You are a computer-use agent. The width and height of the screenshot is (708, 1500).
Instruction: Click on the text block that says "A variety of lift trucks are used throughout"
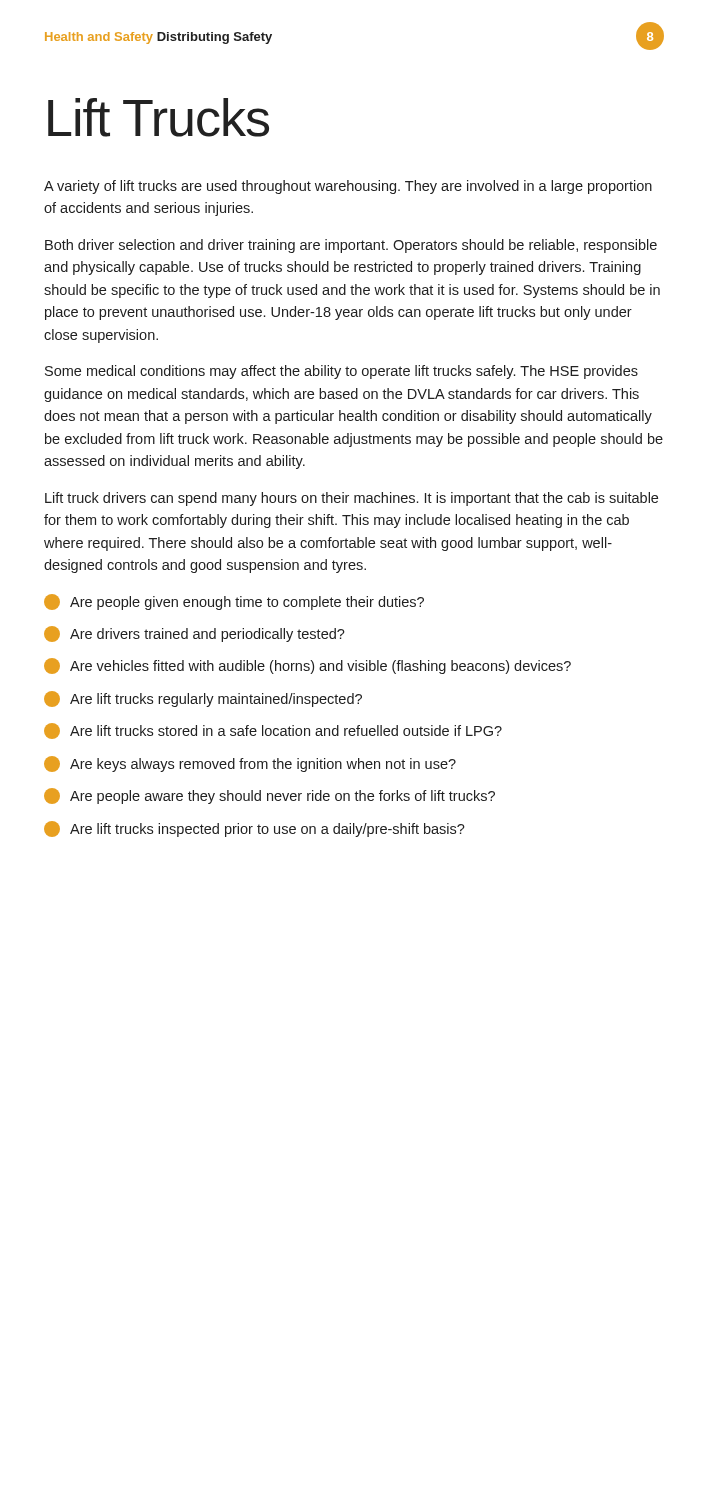pyautogui.click(x=348, y=197)
